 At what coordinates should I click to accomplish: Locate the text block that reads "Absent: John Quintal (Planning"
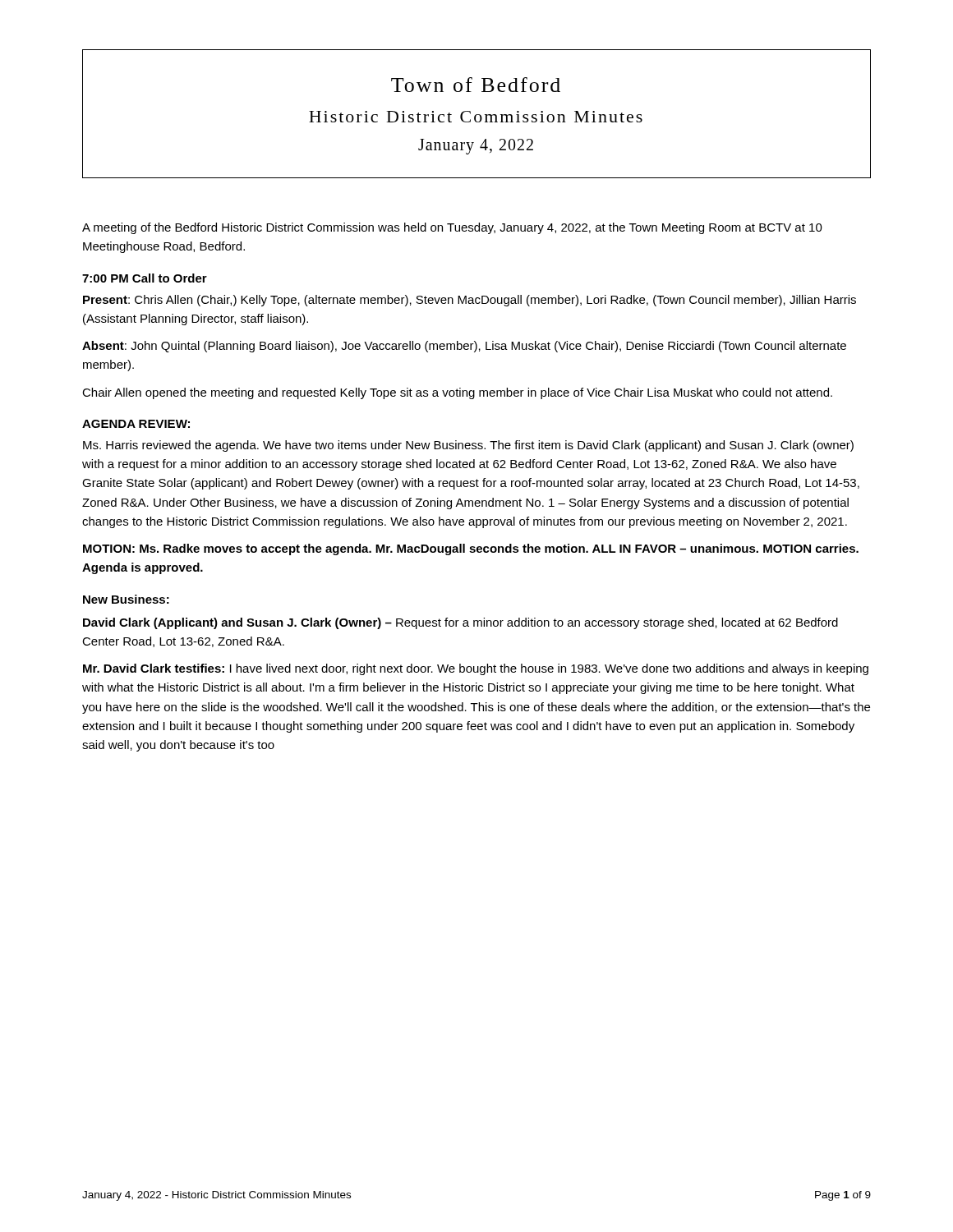point(464,355)
